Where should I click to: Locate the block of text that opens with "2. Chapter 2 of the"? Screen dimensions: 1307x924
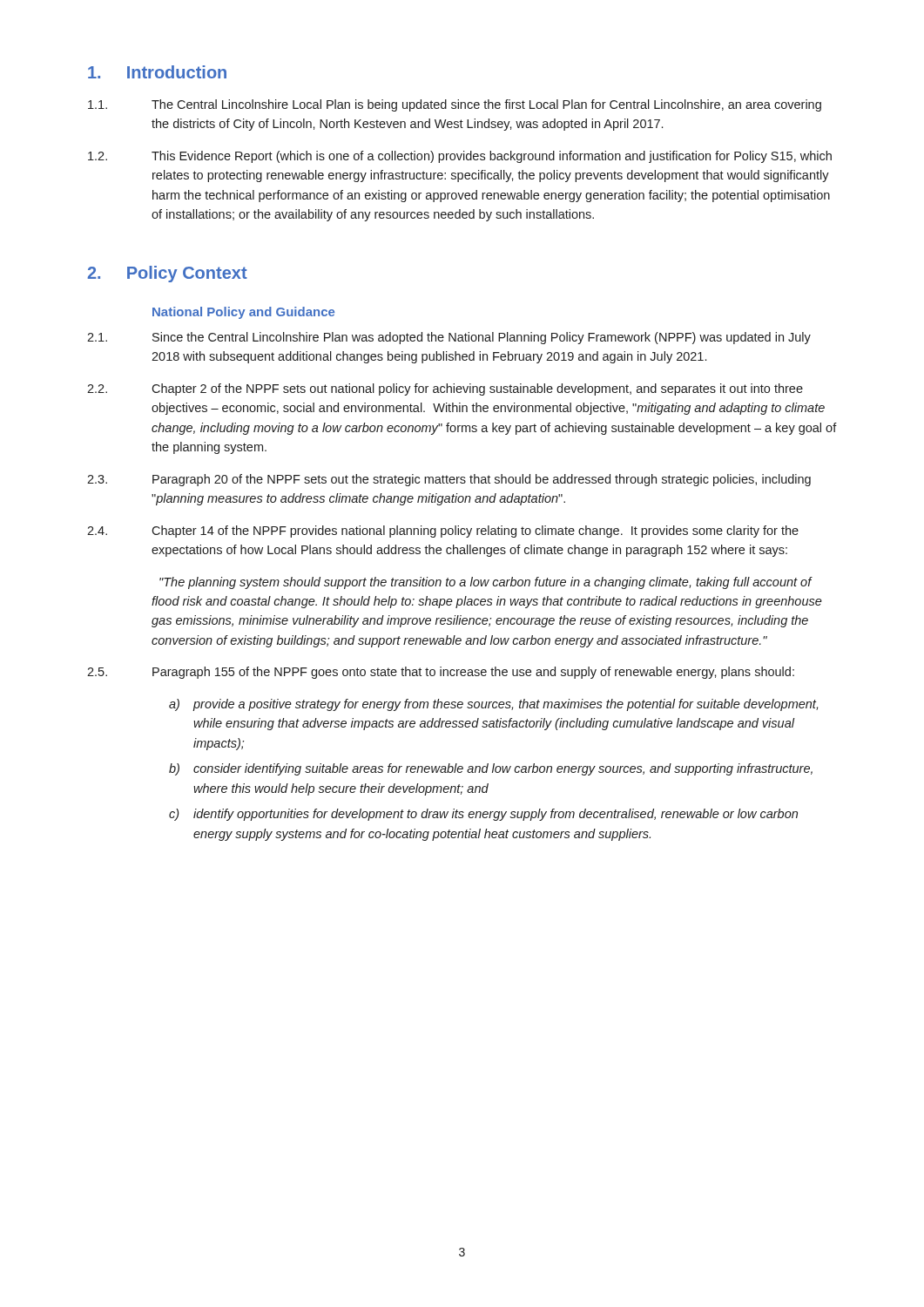pos(462,418)
